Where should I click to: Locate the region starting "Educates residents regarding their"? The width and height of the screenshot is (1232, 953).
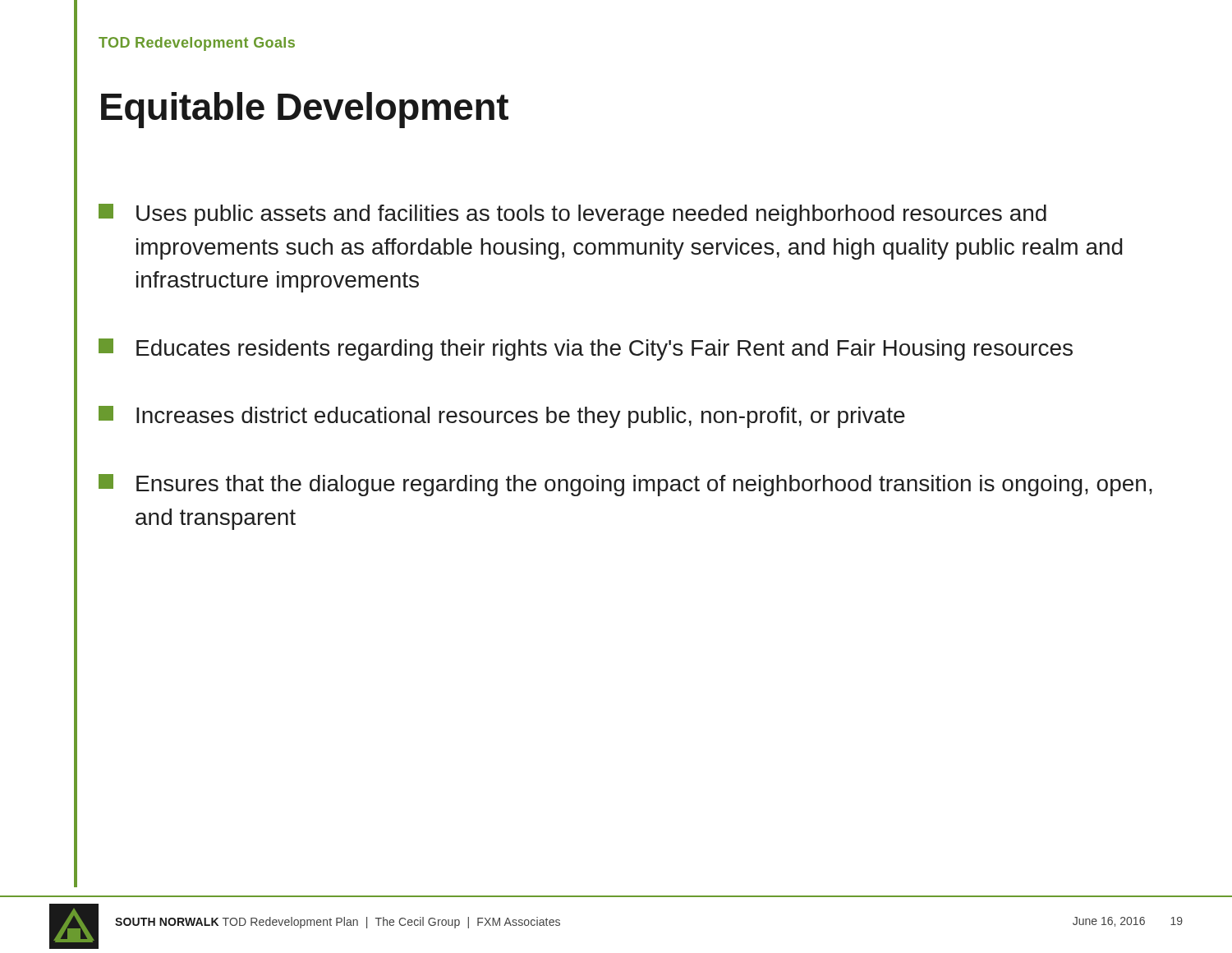coord(586,348)
